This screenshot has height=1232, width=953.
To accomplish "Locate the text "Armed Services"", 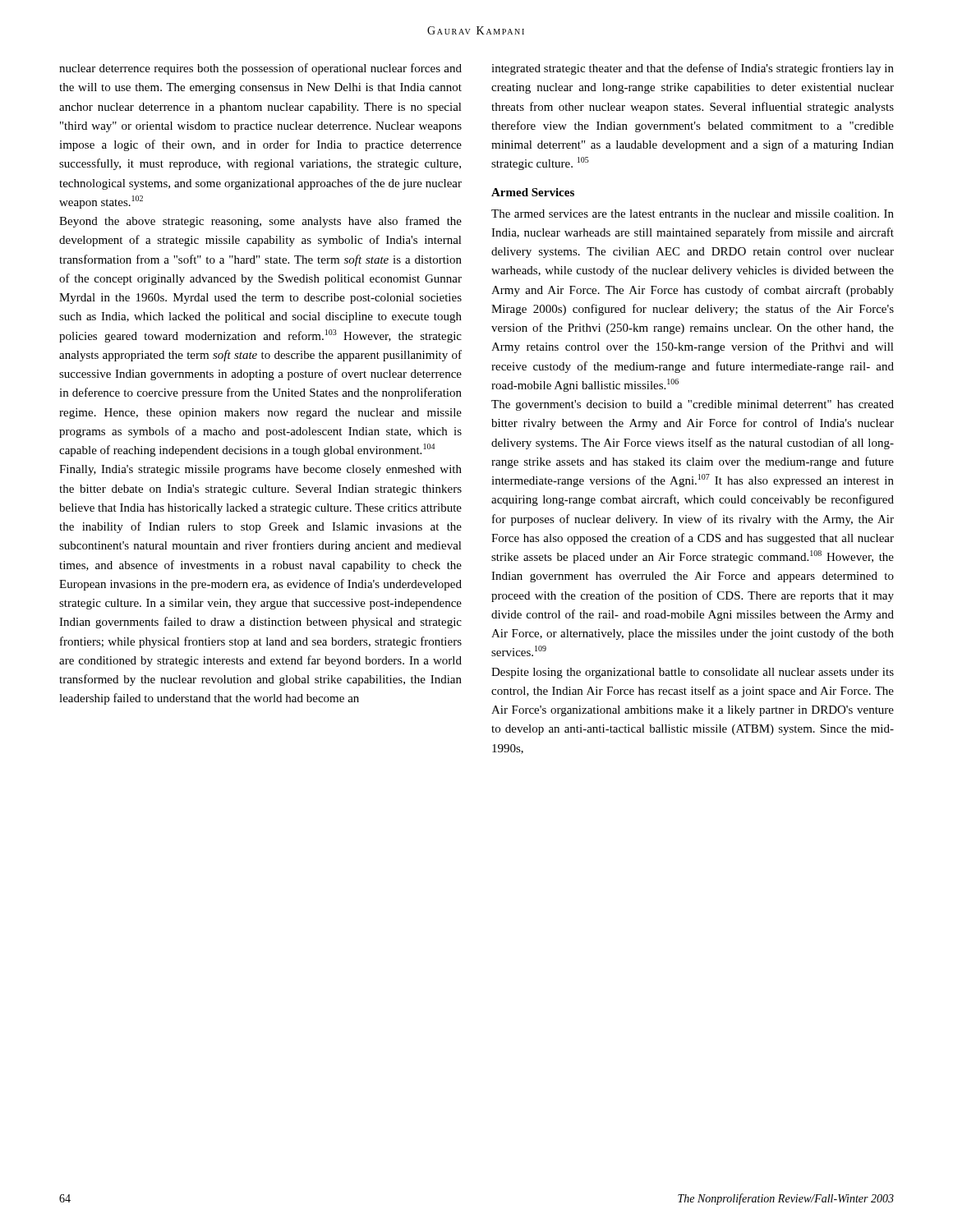I will click(533, 192).
